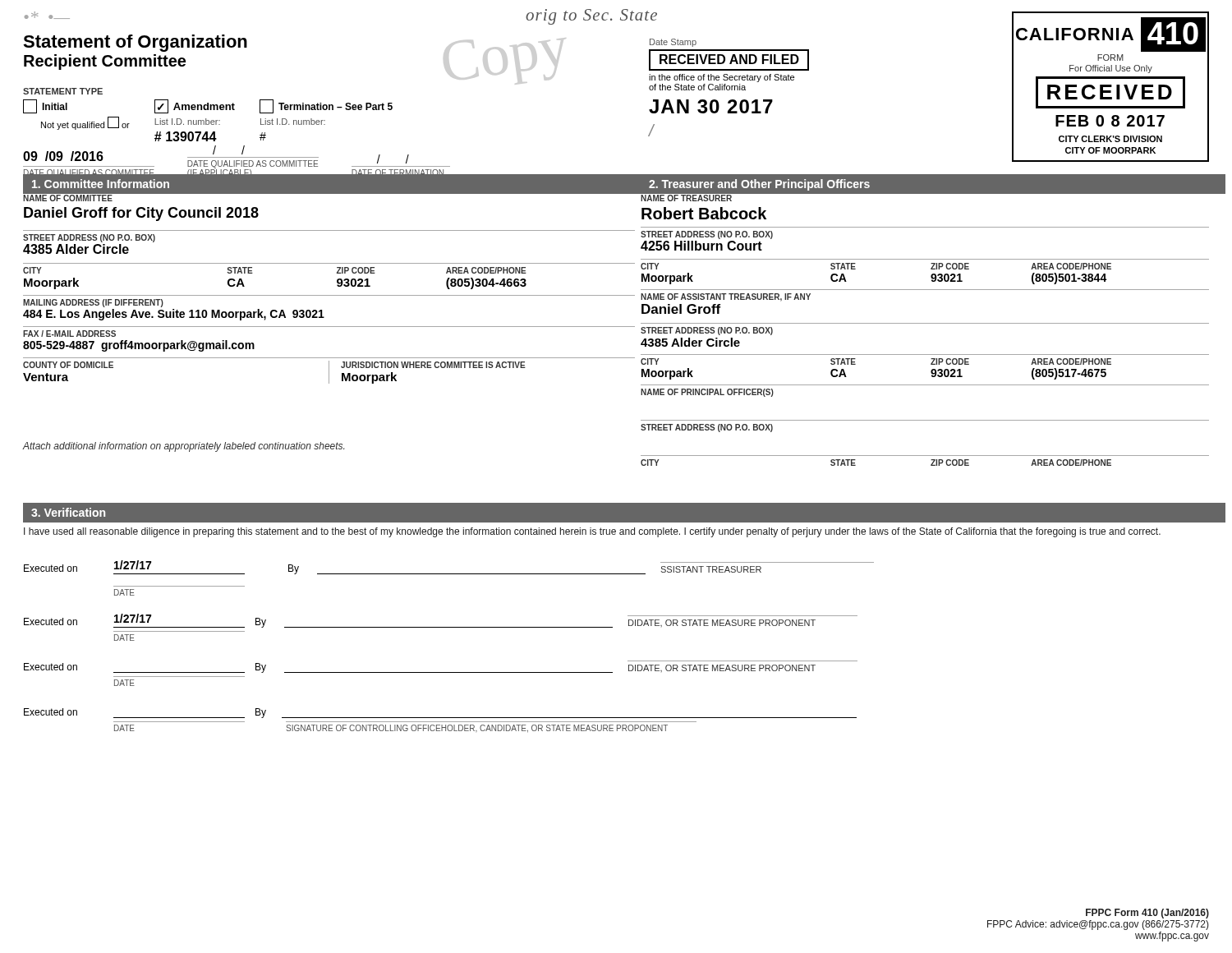This screenshot has width=1232, height=953.
Task: Navigate to the region starting "orig to Sec. State"
Action: pyautogui.click(x=592, y=15)
